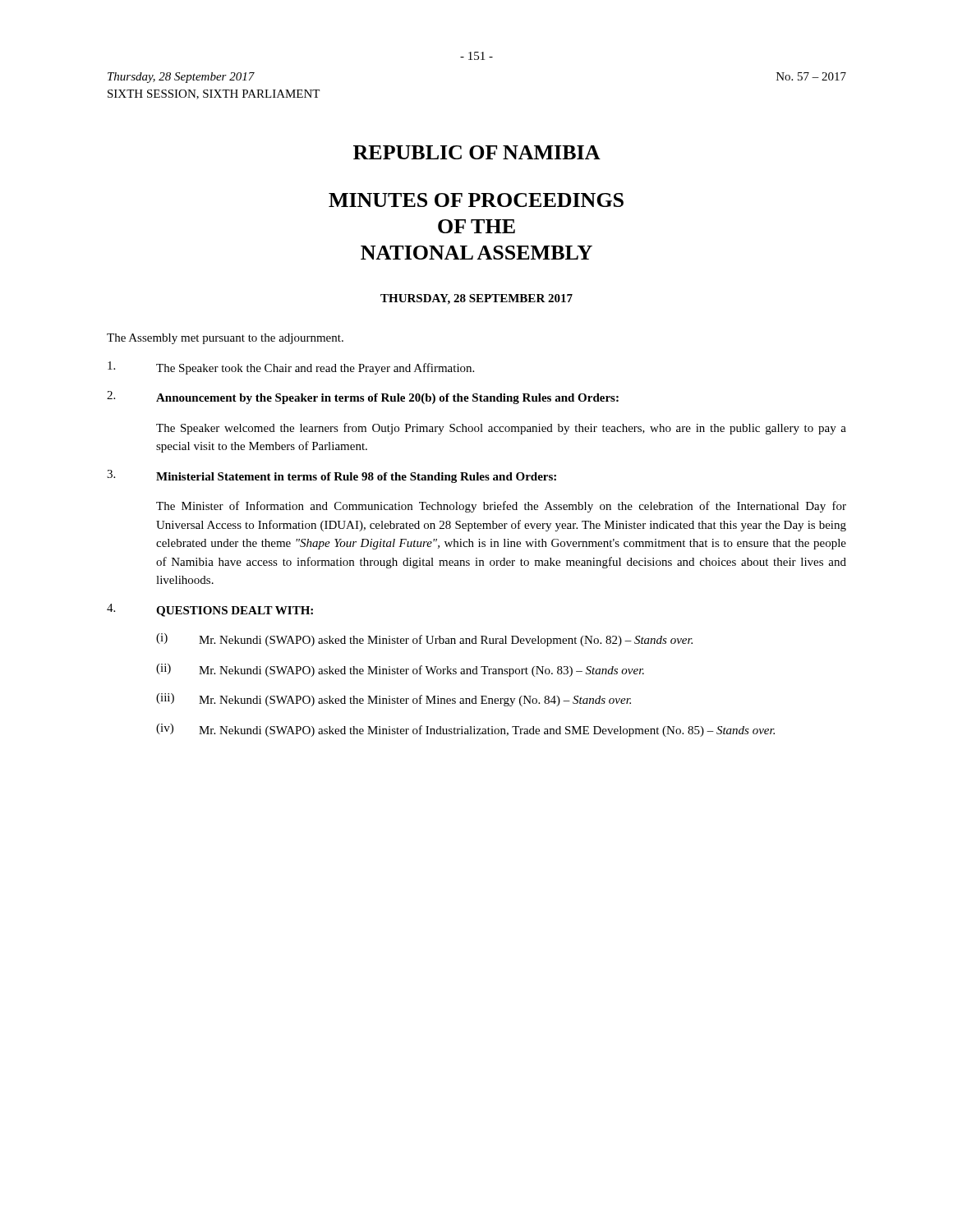Image resolution: width=953 pixels, height=1232 pixels.
Task: Locate the block starting "(iv) Mr. Nekundi"
Action: [x=501, y=730]
